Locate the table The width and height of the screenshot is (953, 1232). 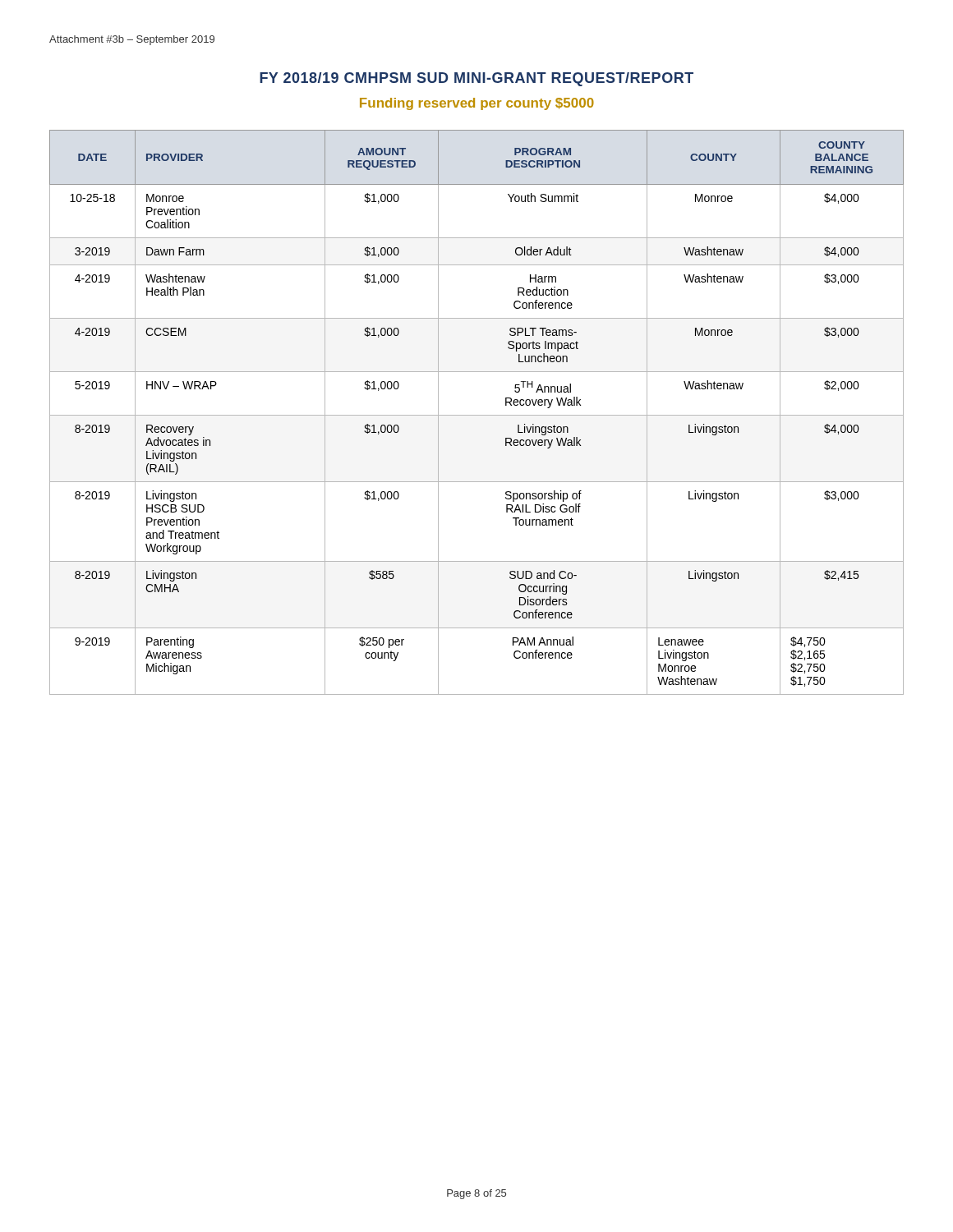[x=476, y=412]
